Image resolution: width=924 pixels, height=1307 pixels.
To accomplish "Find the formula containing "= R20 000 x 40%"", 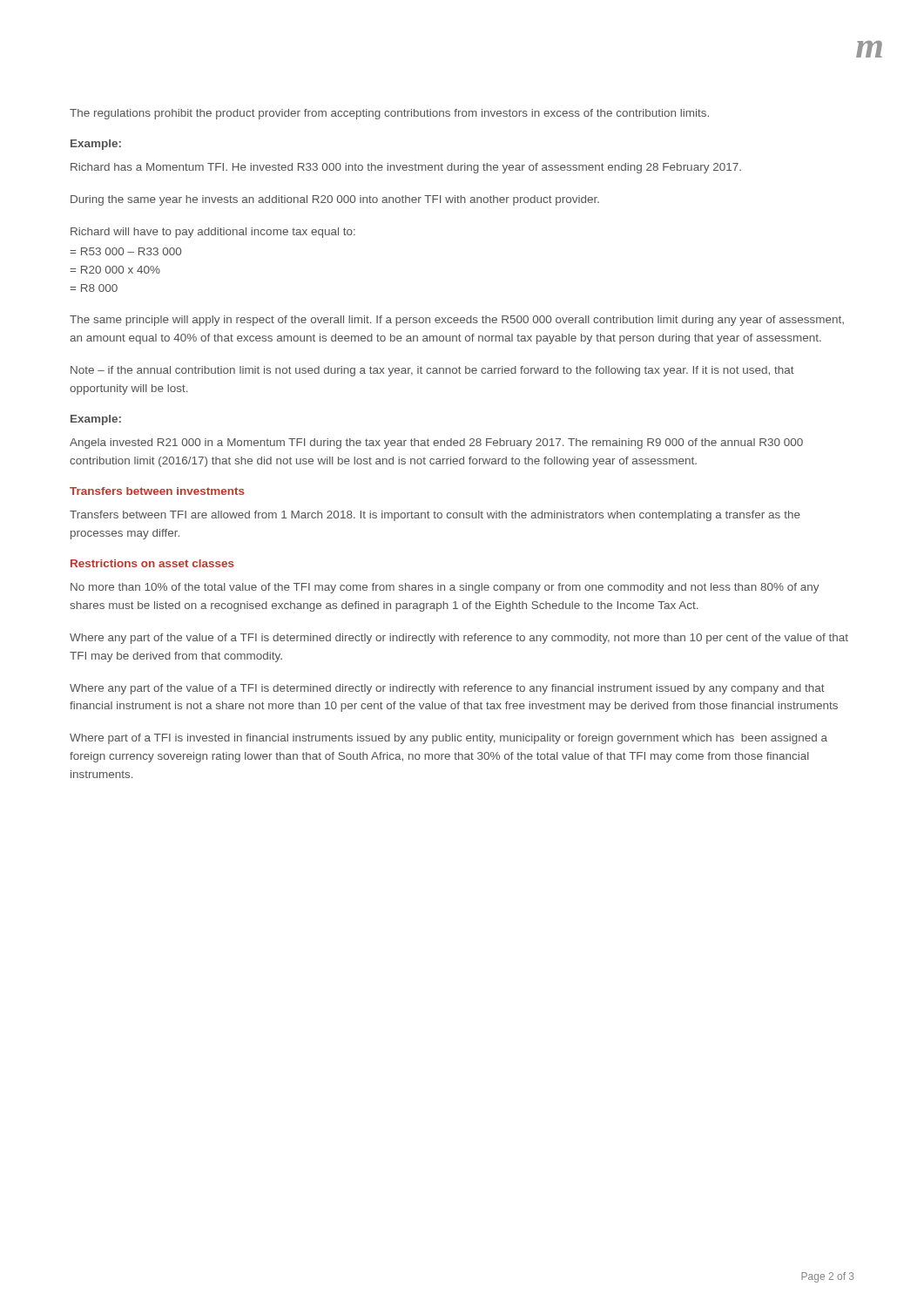I will tap(115, 269).
